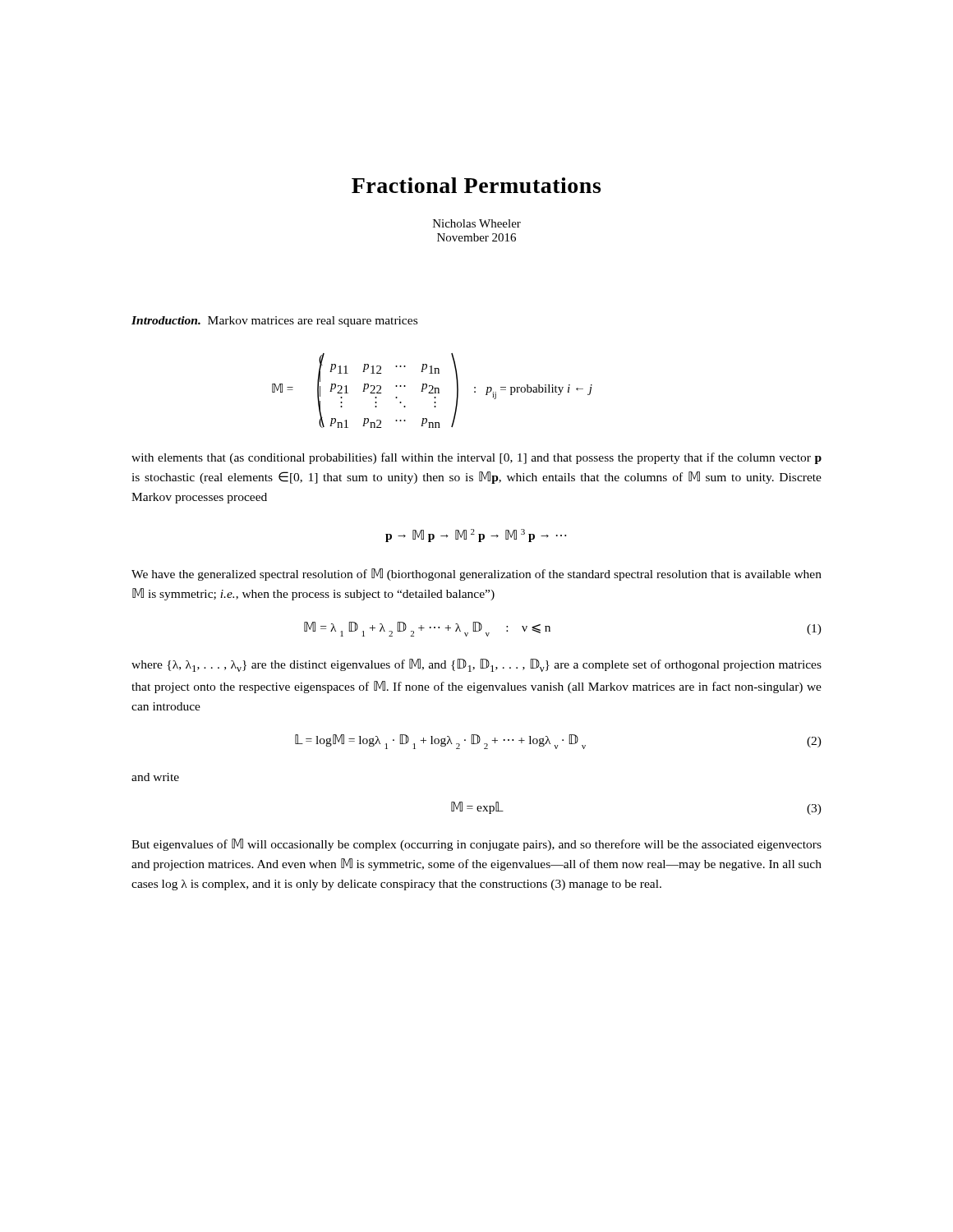This screenshot has width=953, height=1232.
Task: Click where it says "and write"
Action: pyautogui.click(x=155, y=777)
